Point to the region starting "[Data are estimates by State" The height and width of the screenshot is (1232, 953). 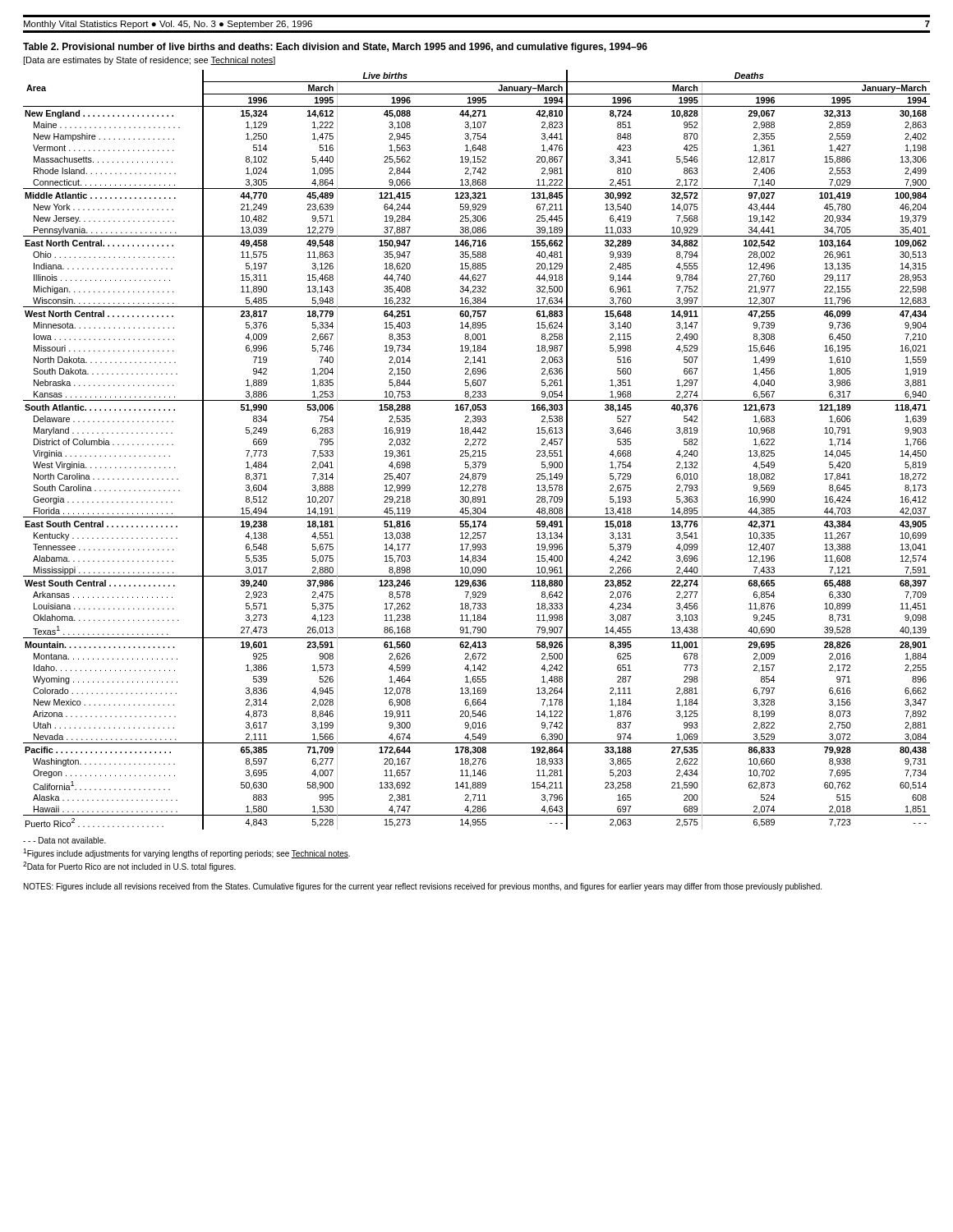(149, 60)
